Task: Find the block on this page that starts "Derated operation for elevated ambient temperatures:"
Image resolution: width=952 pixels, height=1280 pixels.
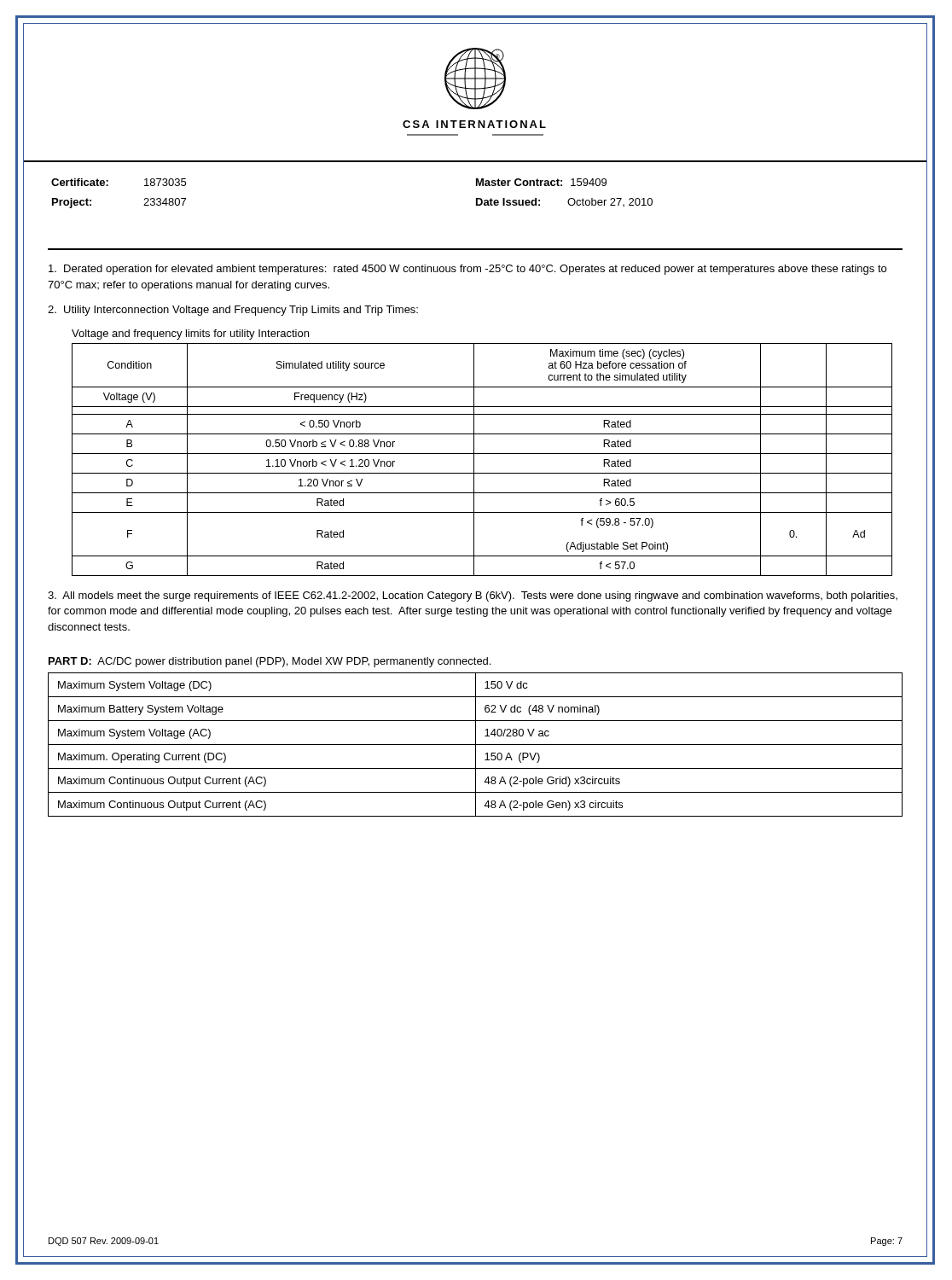Action: tap(467, 276)
